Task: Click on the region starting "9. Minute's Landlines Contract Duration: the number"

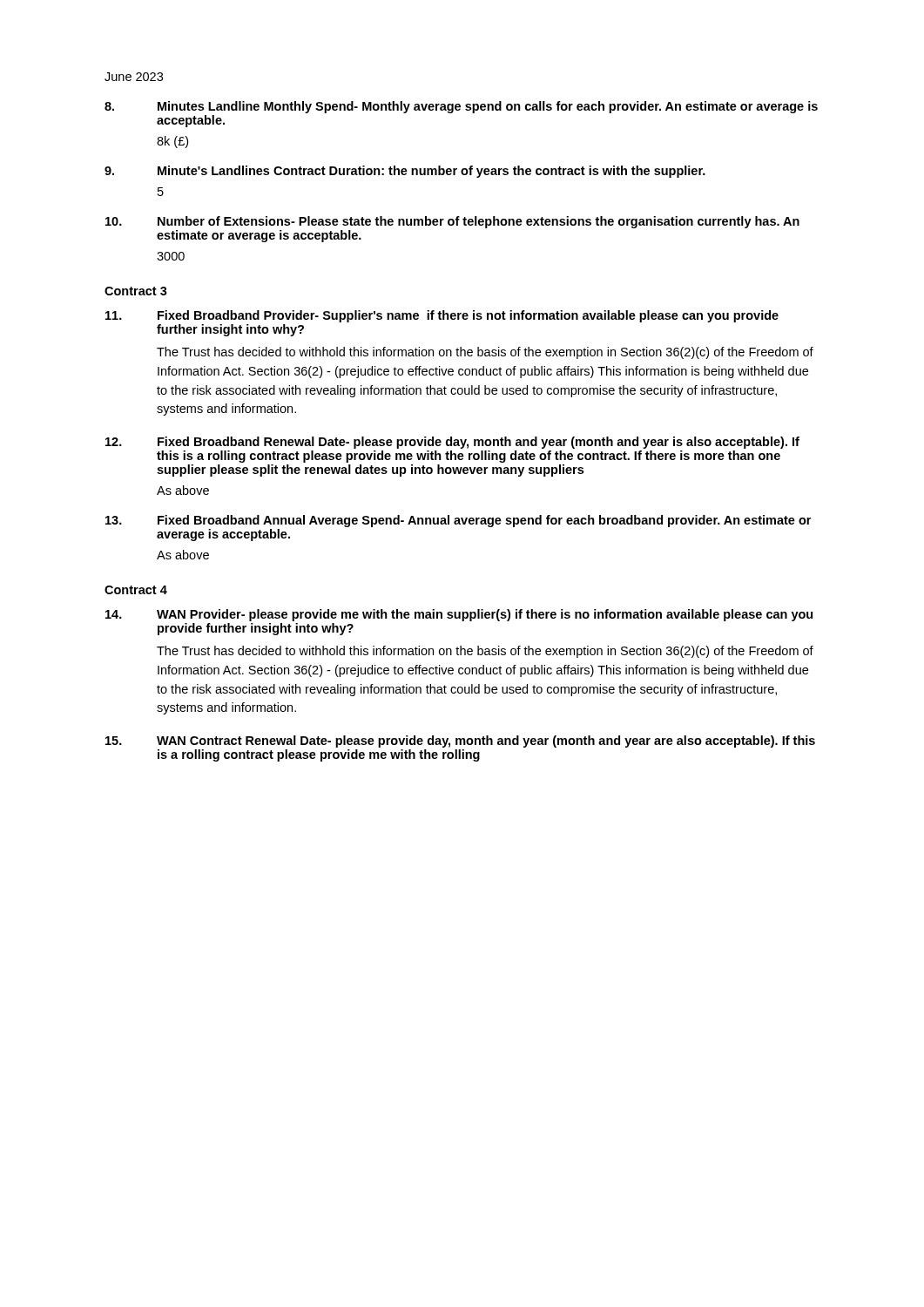Action: point(405,171)
